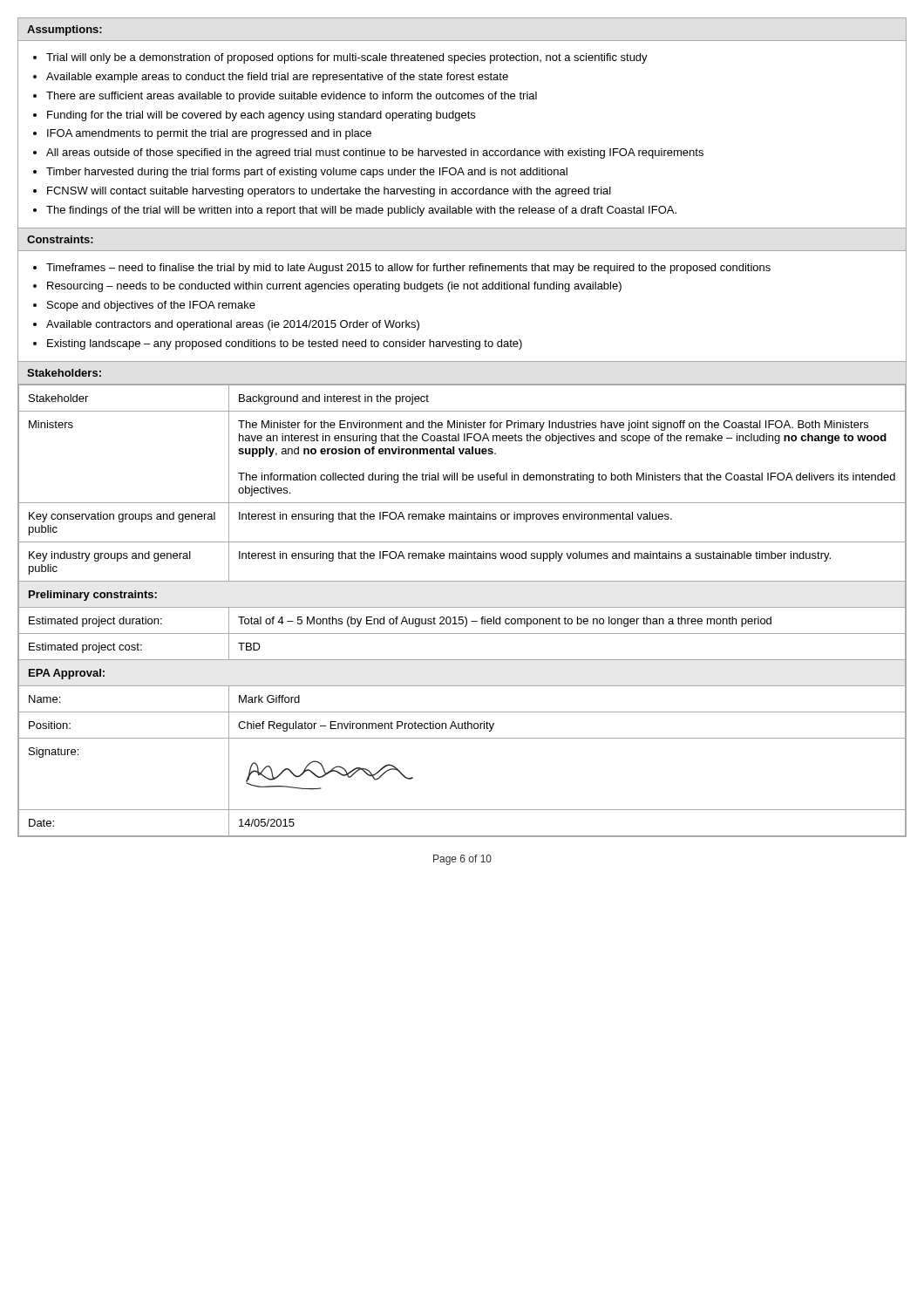Select the list item that says "FCNSW will contact suitable"

329,190
